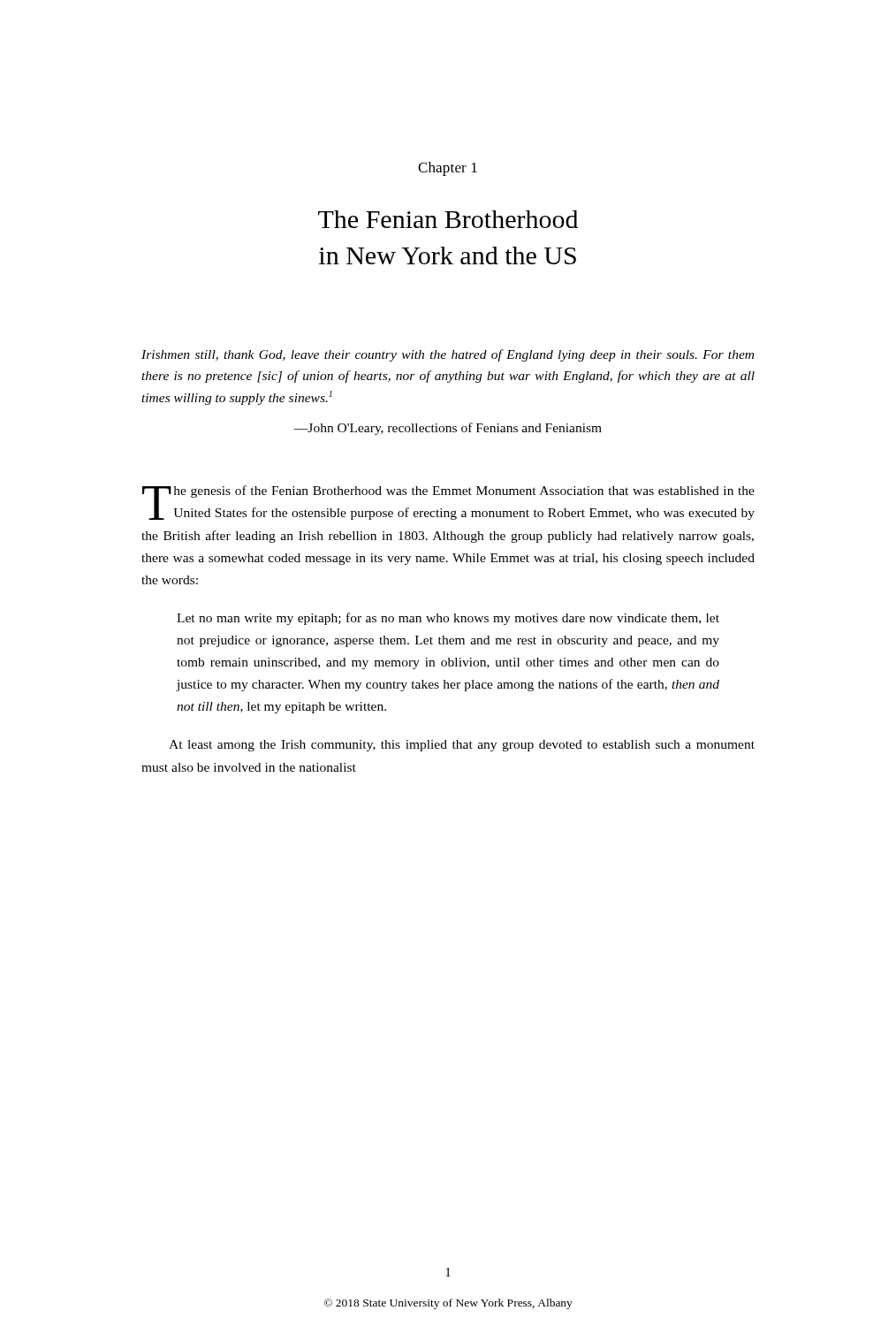The image size is (896, 1326).
Task: Find the block starting "—John O'Leary, recollections"
Action: coord(448,427)
